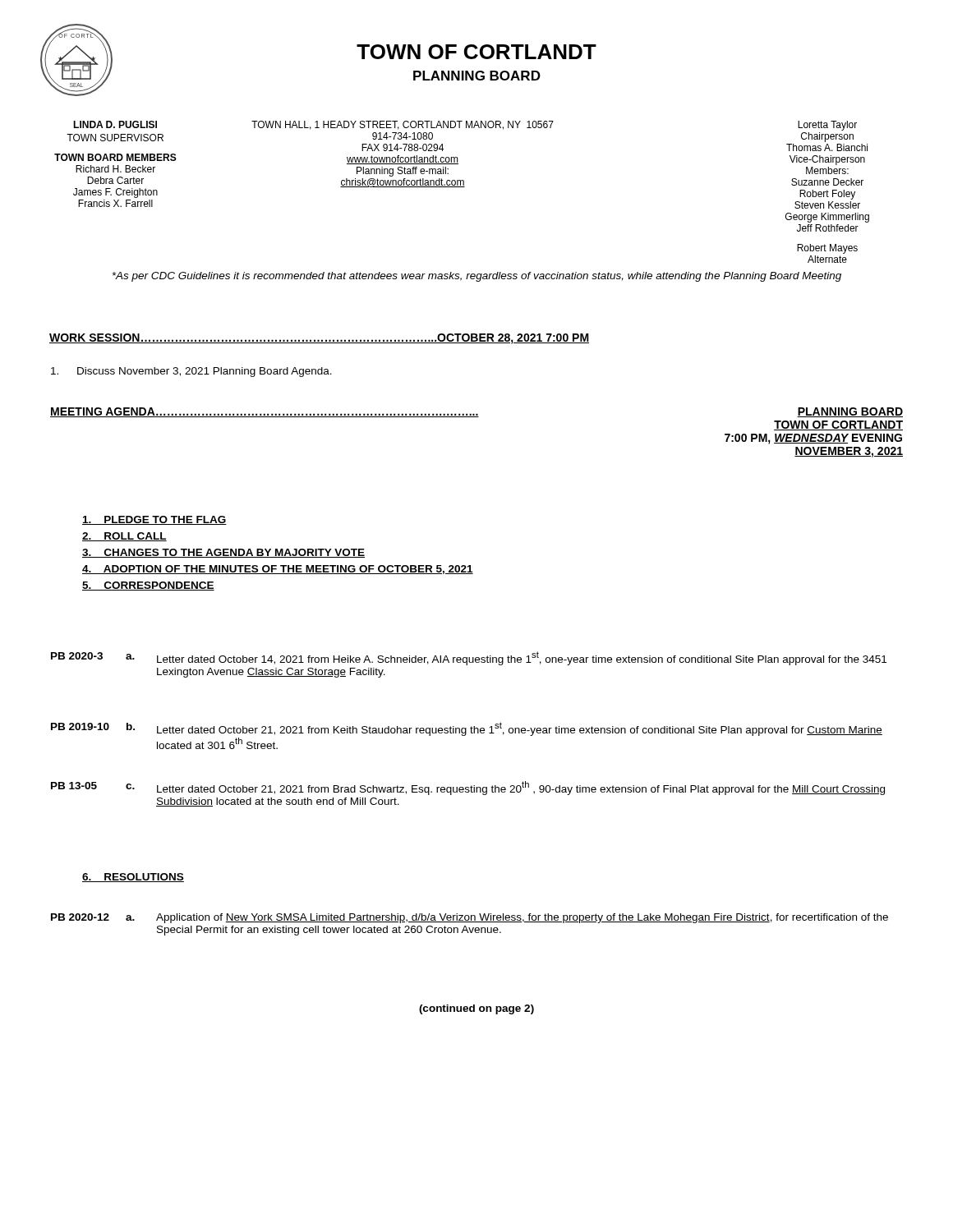
Task: Find the text block starting "PB 2020-12 a. Application of New York"
Action: pos(476,923)
